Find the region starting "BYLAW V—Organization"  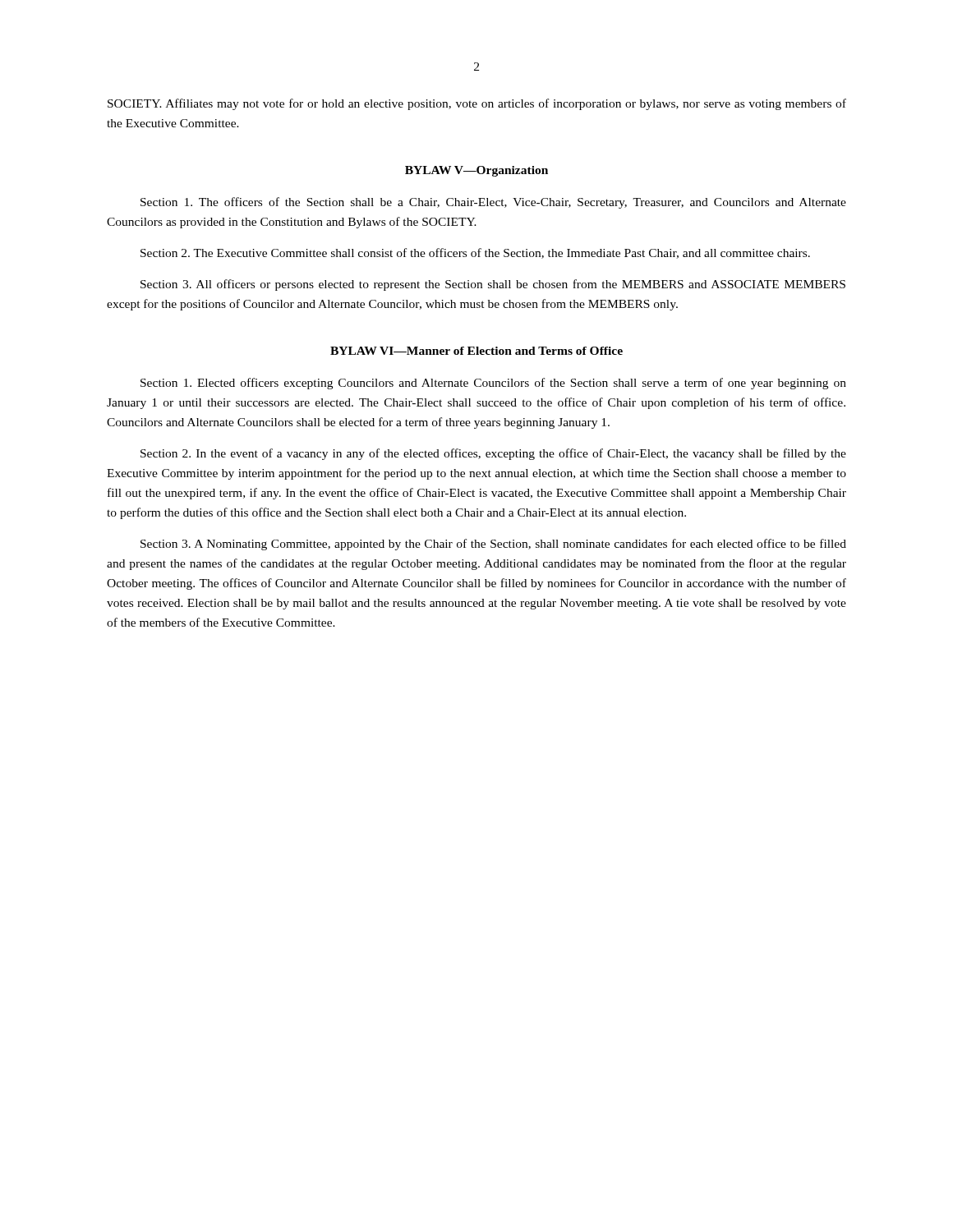tap(476, 170)
